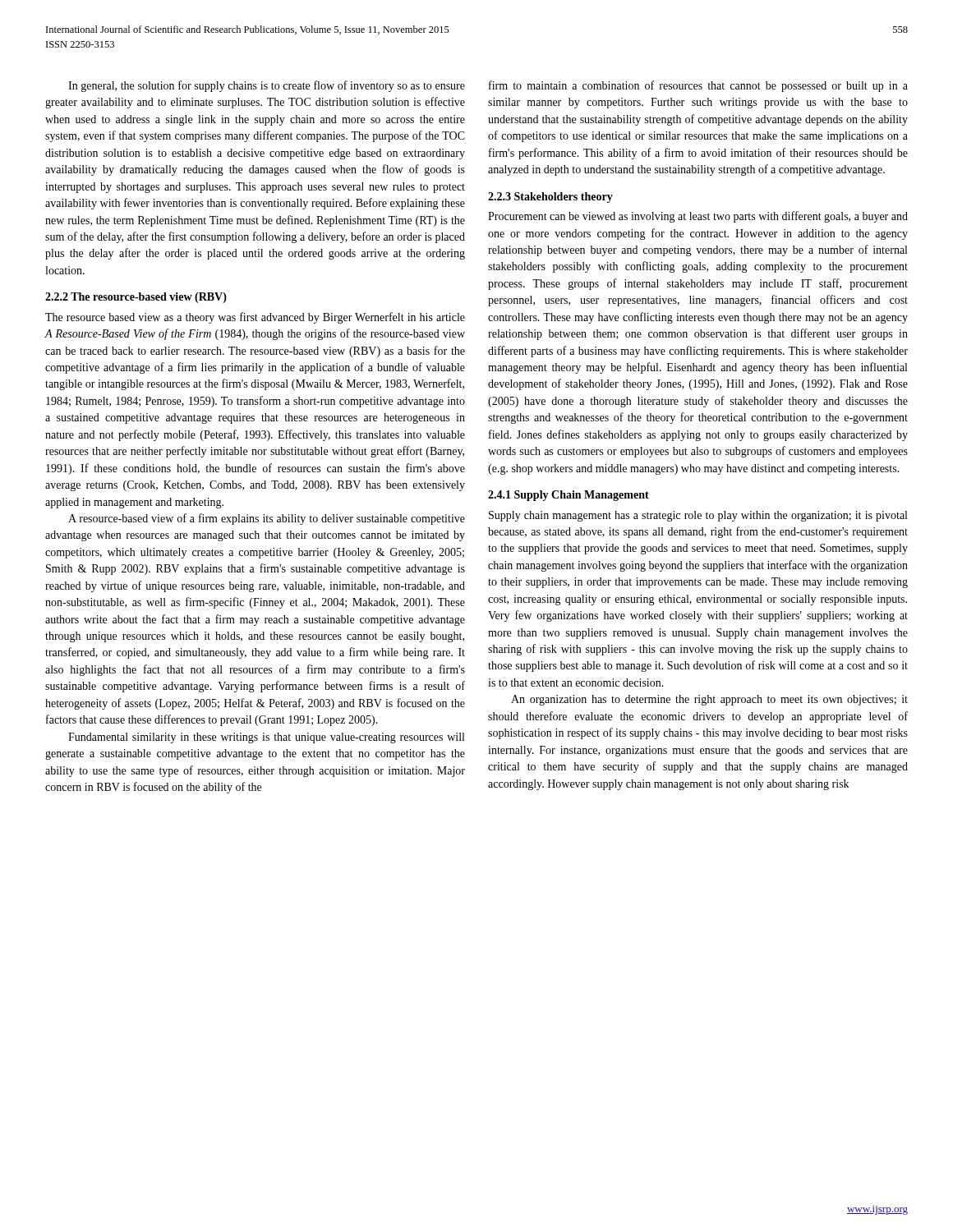Select the text block starting "2.2.2 The resource-based"

(136, 297)
